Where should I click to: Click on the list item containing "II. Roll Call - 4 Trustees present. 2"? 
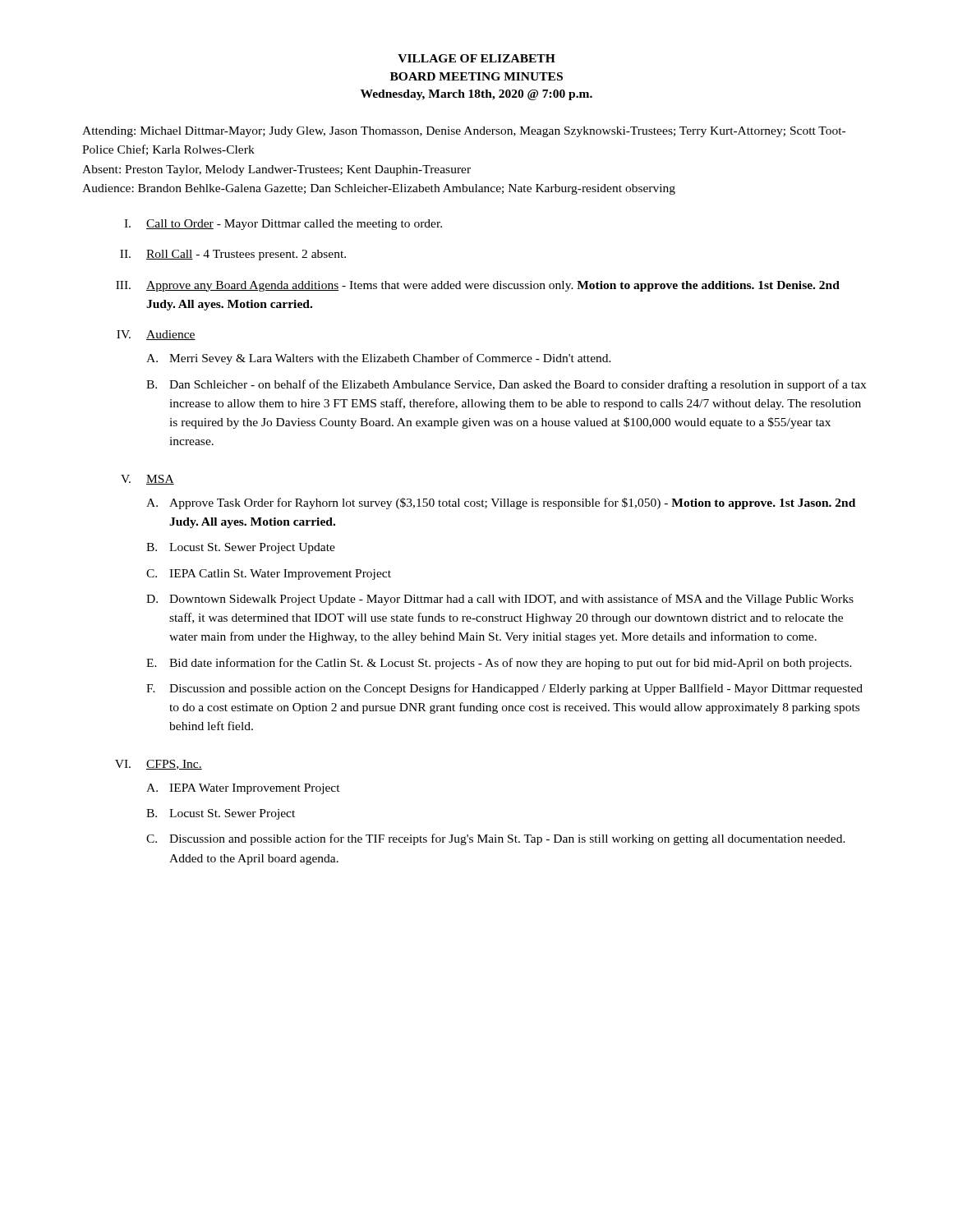click(233, 255)
